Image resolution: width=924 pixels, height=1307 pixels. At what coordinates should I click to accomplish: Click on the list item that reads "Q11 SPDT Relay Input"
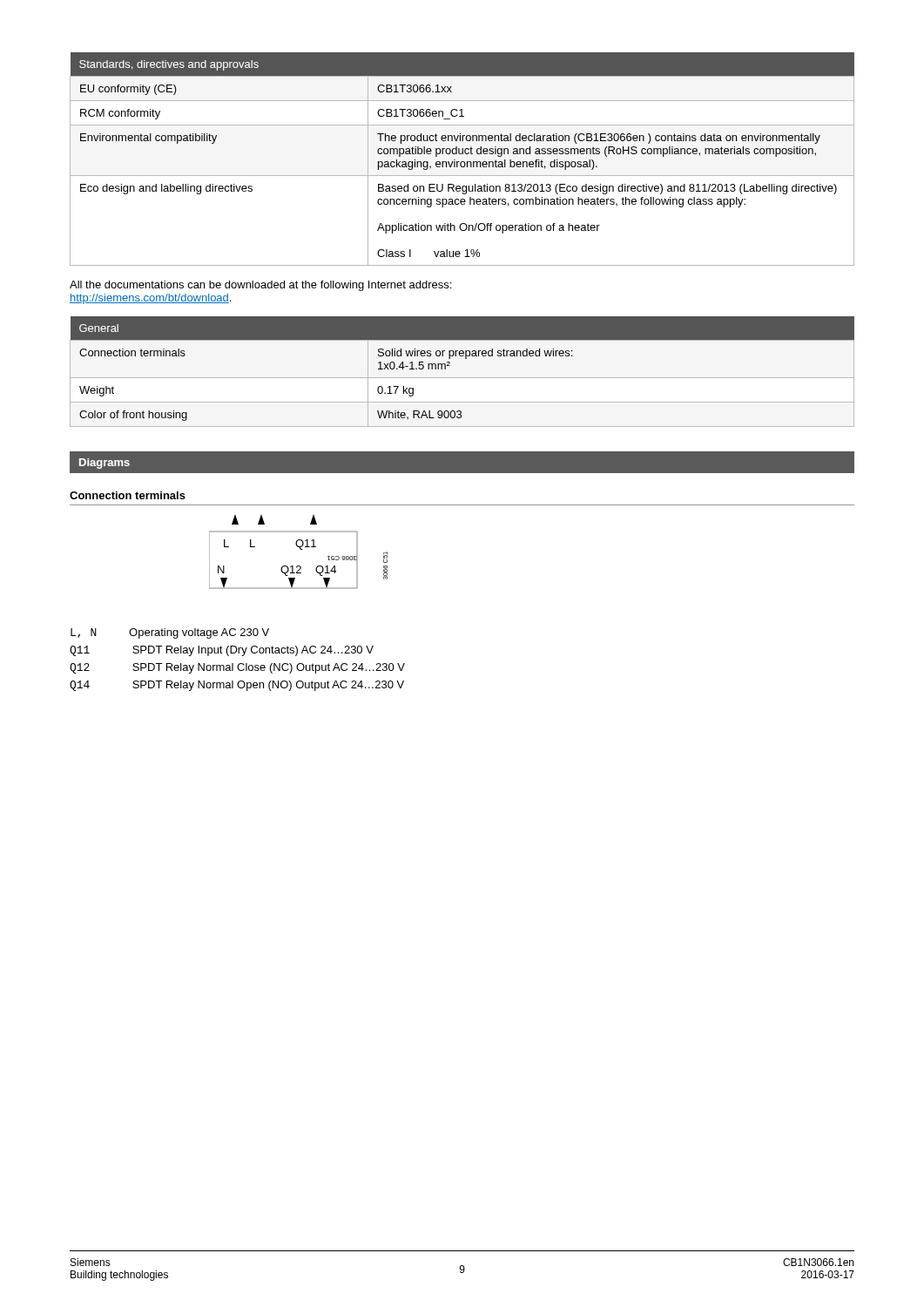point(222,650)
